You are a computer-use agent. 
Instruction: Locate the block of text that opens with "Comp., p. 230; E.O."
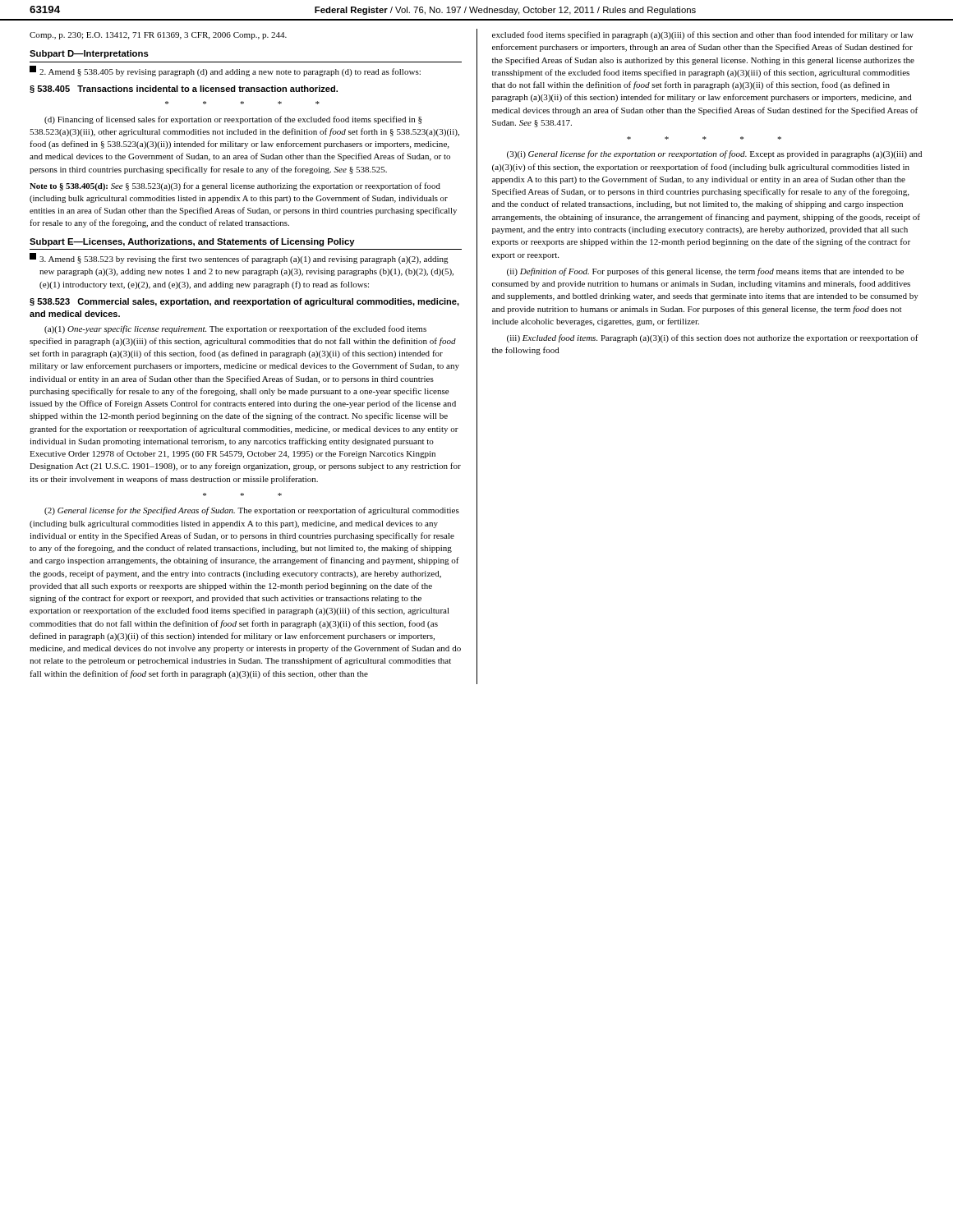245,35
